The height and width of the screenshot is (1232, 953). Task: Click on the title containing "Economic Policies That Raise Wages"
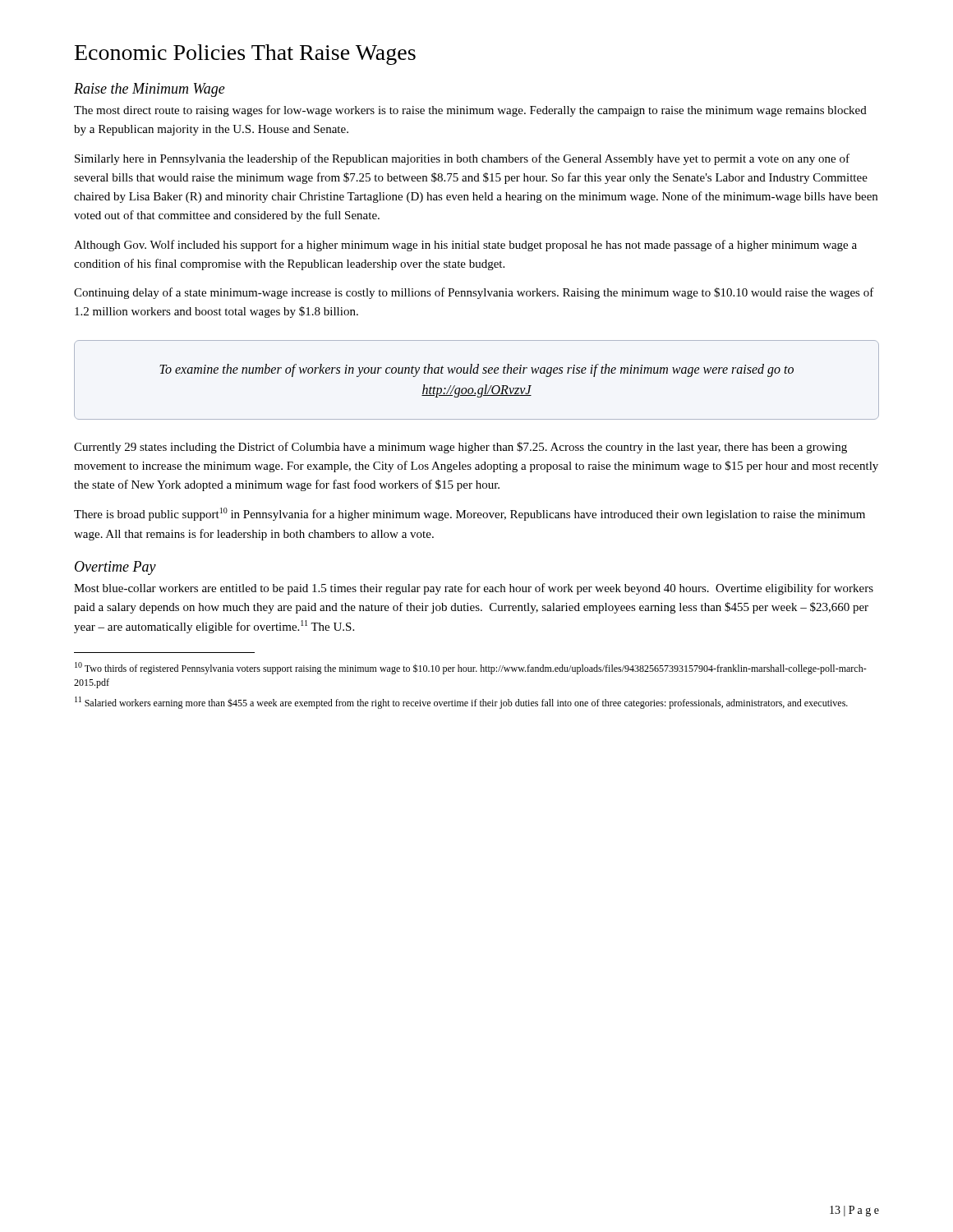click(x=245, y=52)
